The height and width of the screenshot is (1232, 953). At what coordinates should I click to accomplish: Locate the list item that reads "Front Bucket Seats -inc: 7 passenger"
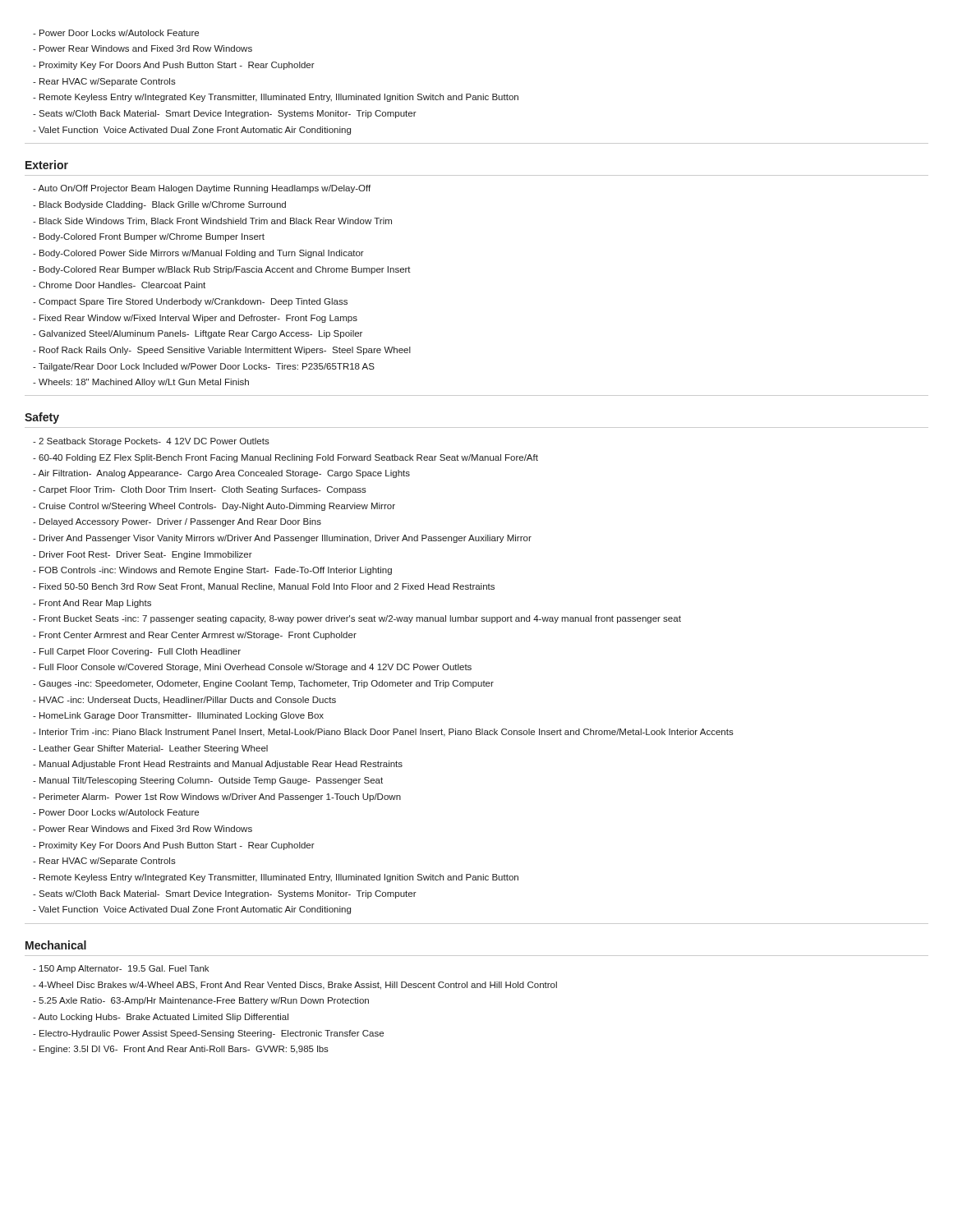pyautogui.click(x=360, y=619)
